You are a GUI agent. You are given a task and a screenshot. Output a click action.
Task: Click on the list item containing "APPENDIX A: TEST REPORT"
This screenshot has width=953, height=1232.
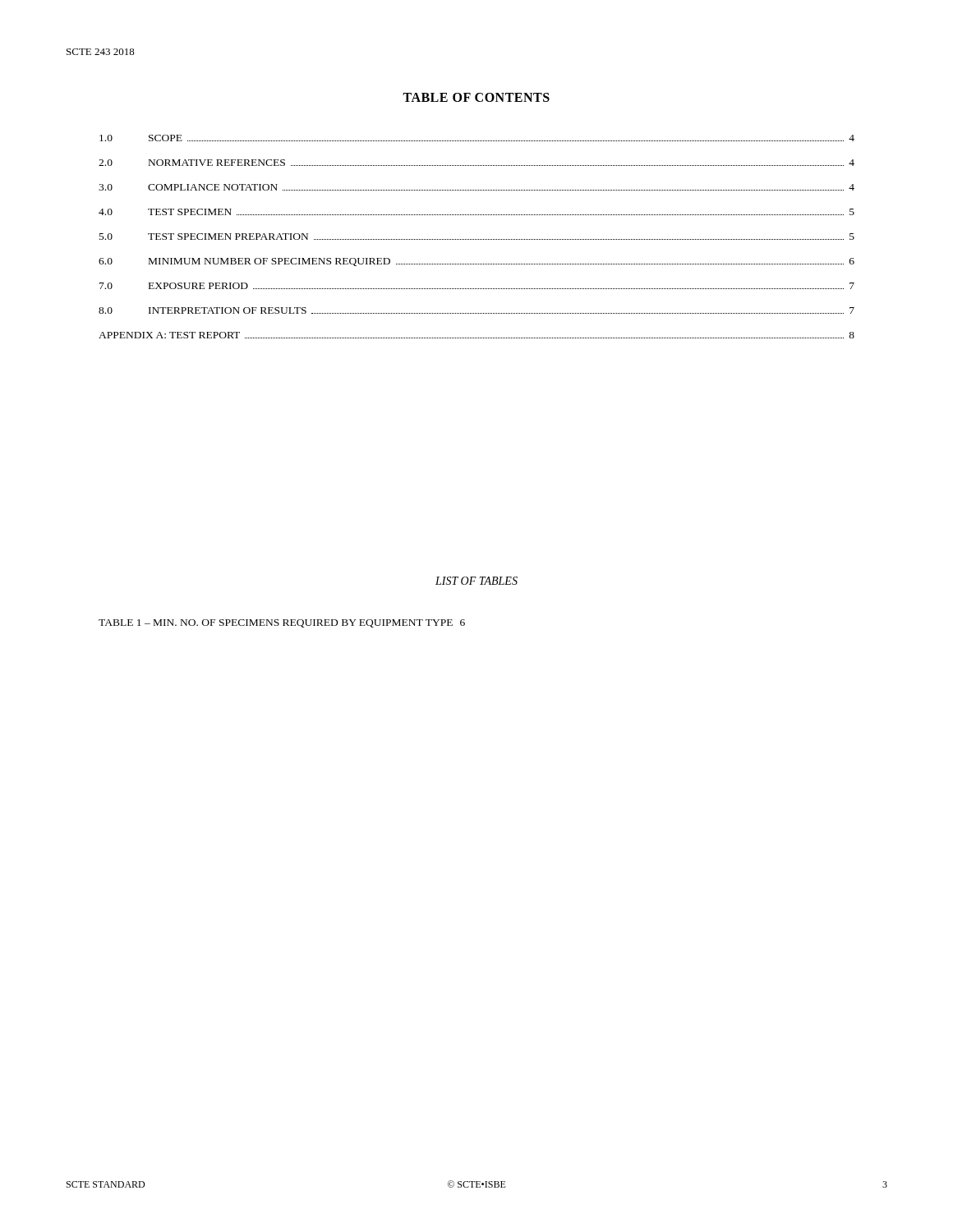[476, 335]
